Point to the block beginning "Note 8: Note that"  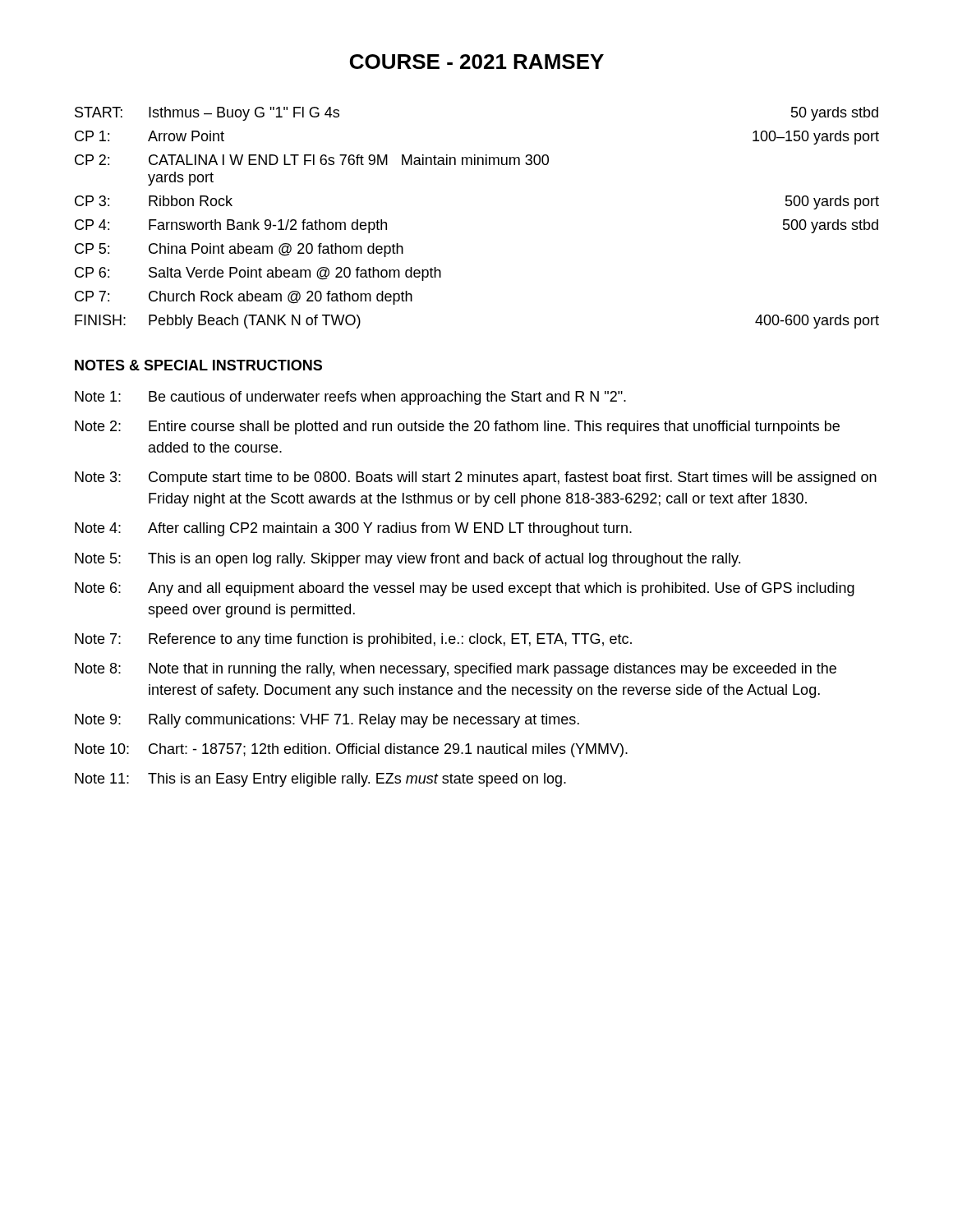[x=476, y=679]
